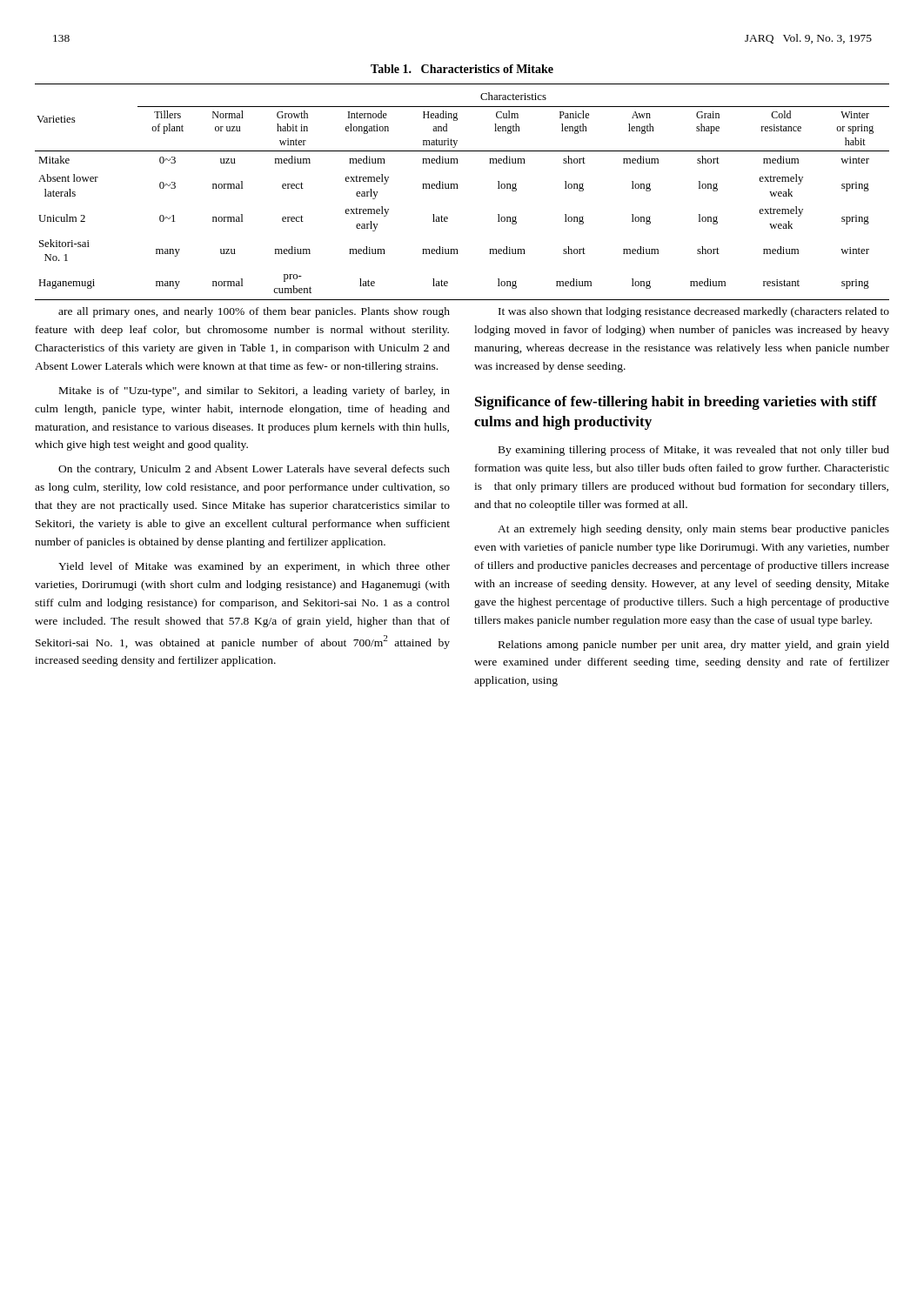
Task: Navigate to the element starting "It was also shown that"
Action: coord(682,339)
